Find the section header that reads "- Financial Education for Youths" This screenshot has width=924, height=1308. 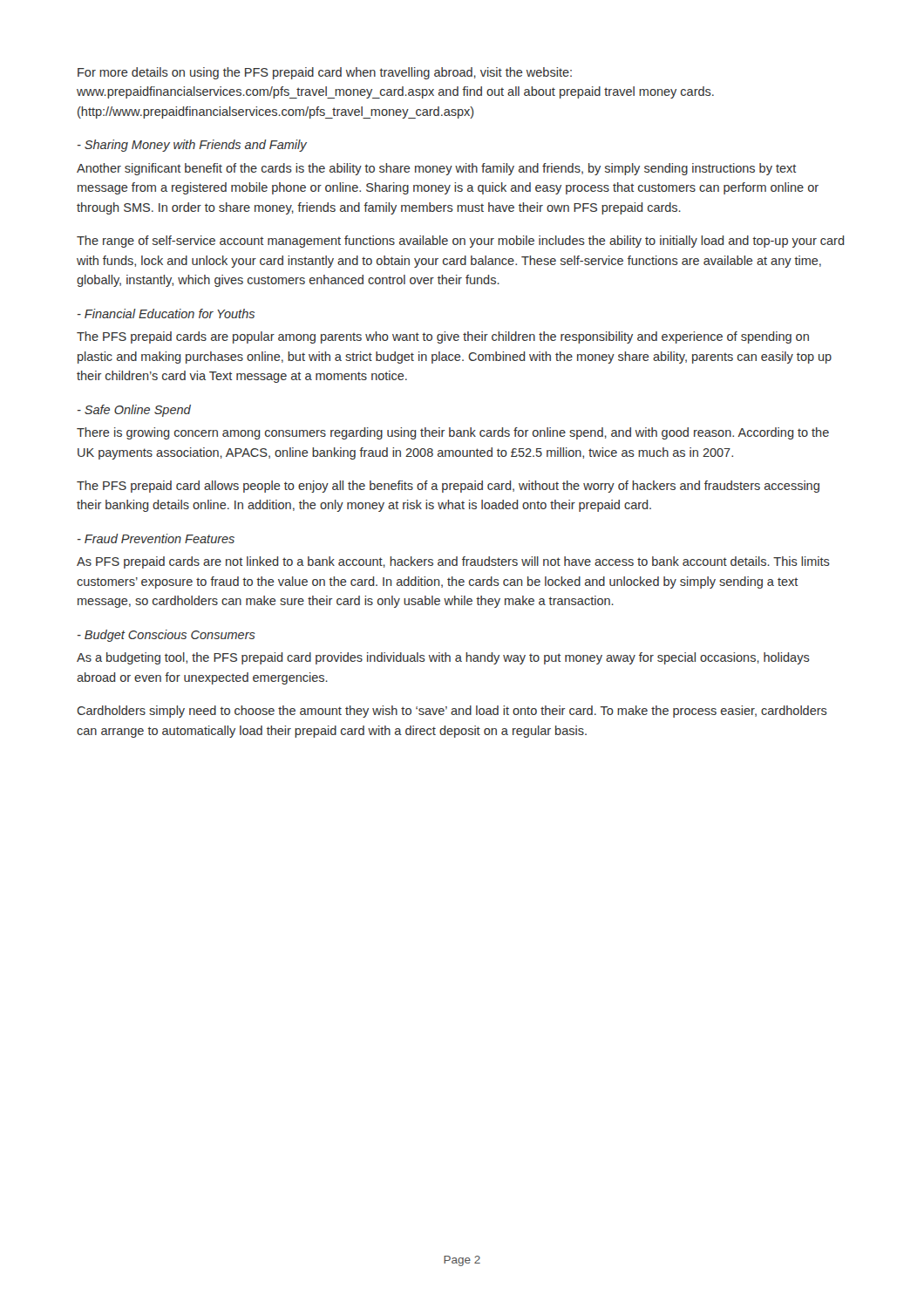[166, 314]
